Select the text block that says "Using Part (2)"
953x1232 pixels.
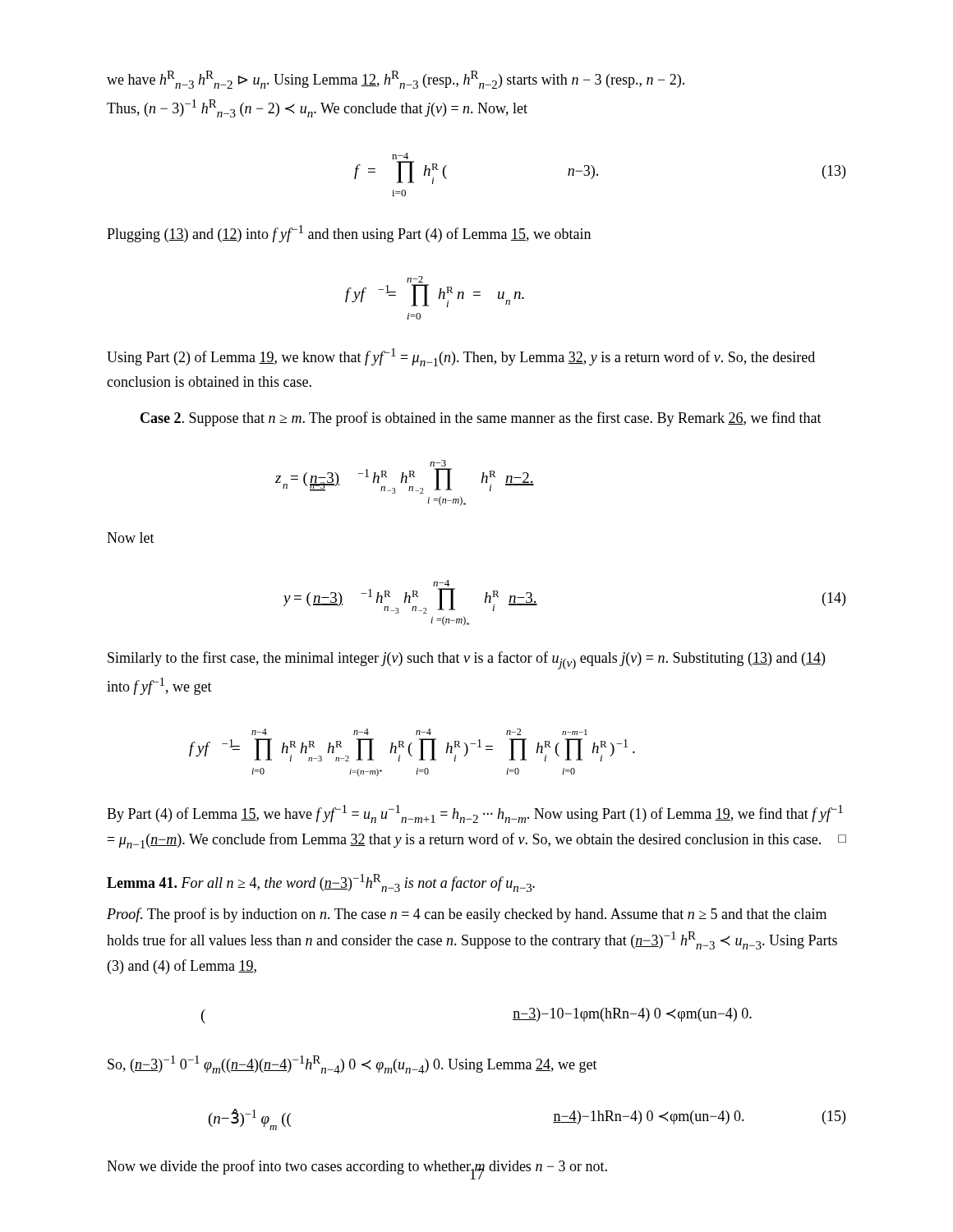click(x=461, y=368)
